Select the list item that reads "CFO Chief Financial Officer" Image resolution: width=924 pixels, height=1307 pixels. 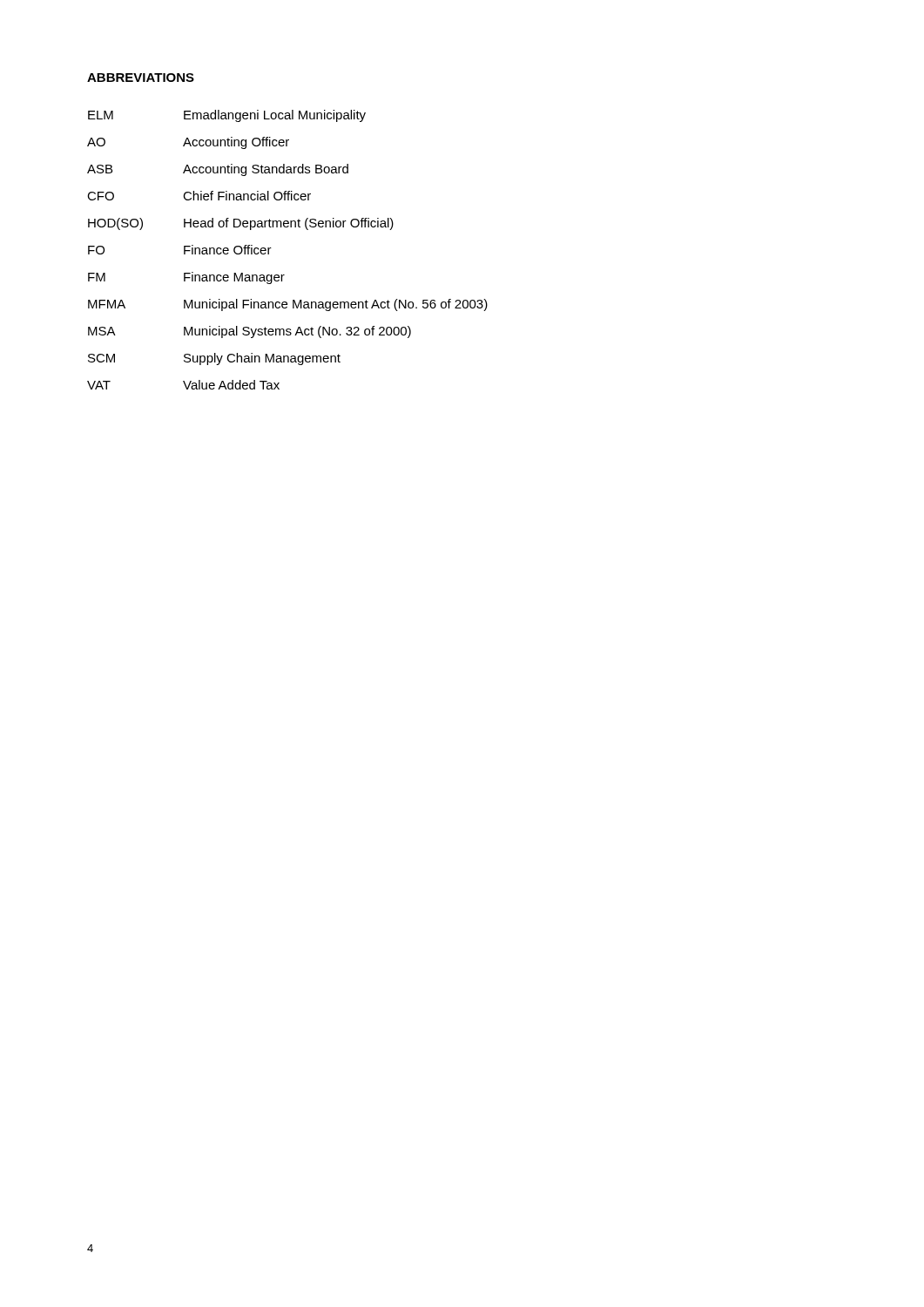coord(199,196)
